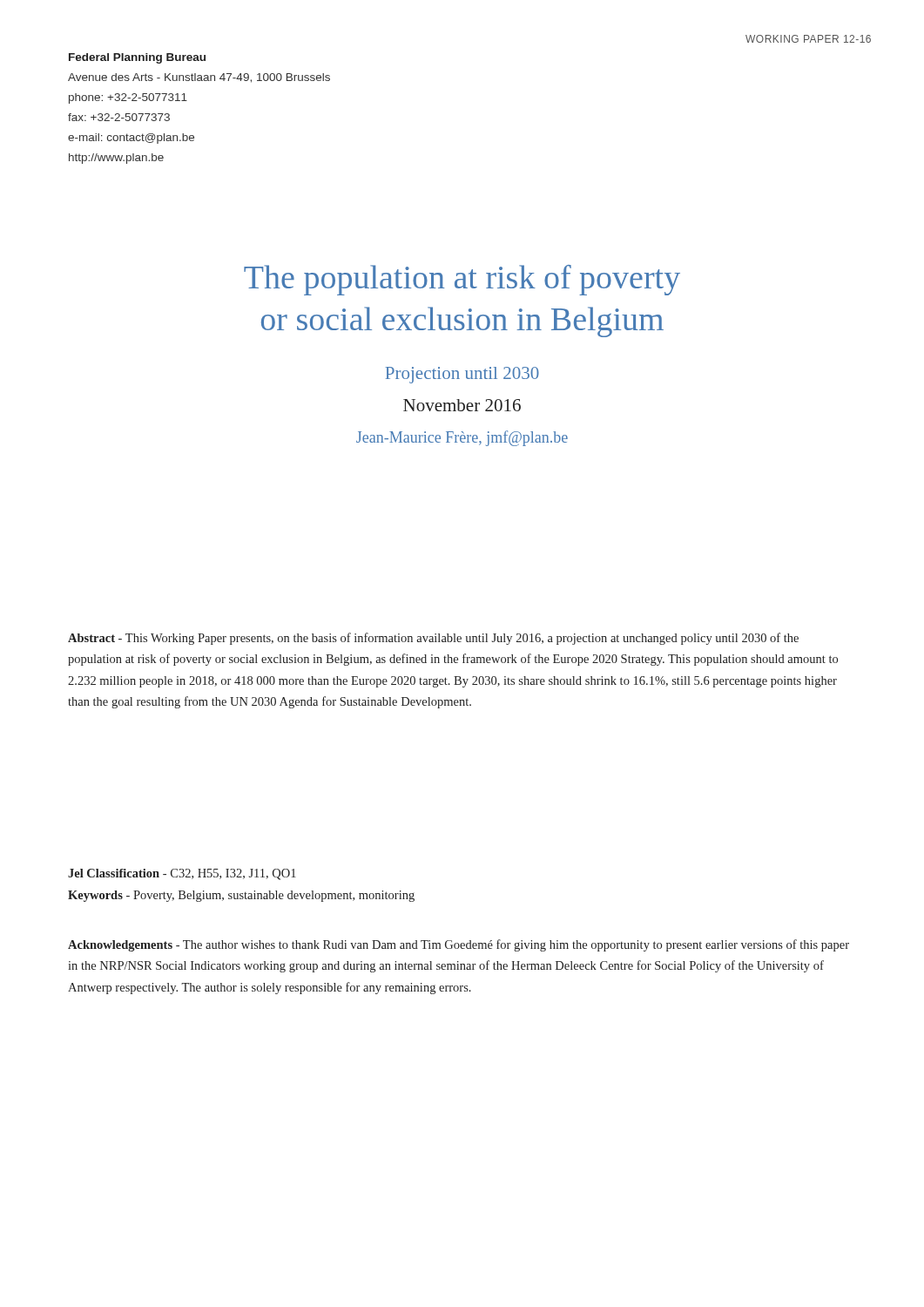Viewport: 924px width, 1307px height.
Task: Navigate to the region starting "Projection until 2030"
Action: (x=462, y=373)
